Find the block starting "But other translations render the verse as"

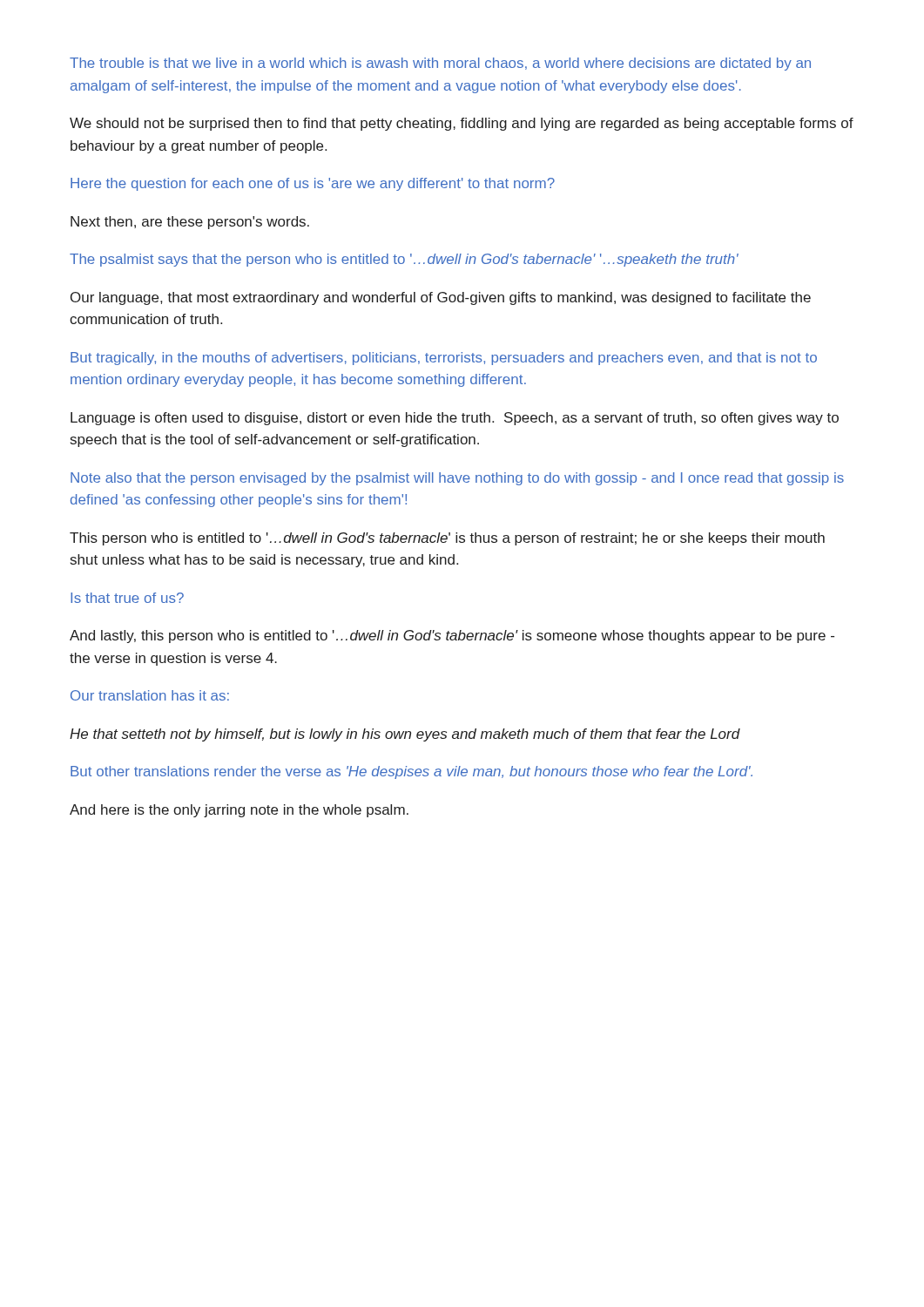click(x=412, y=772)
